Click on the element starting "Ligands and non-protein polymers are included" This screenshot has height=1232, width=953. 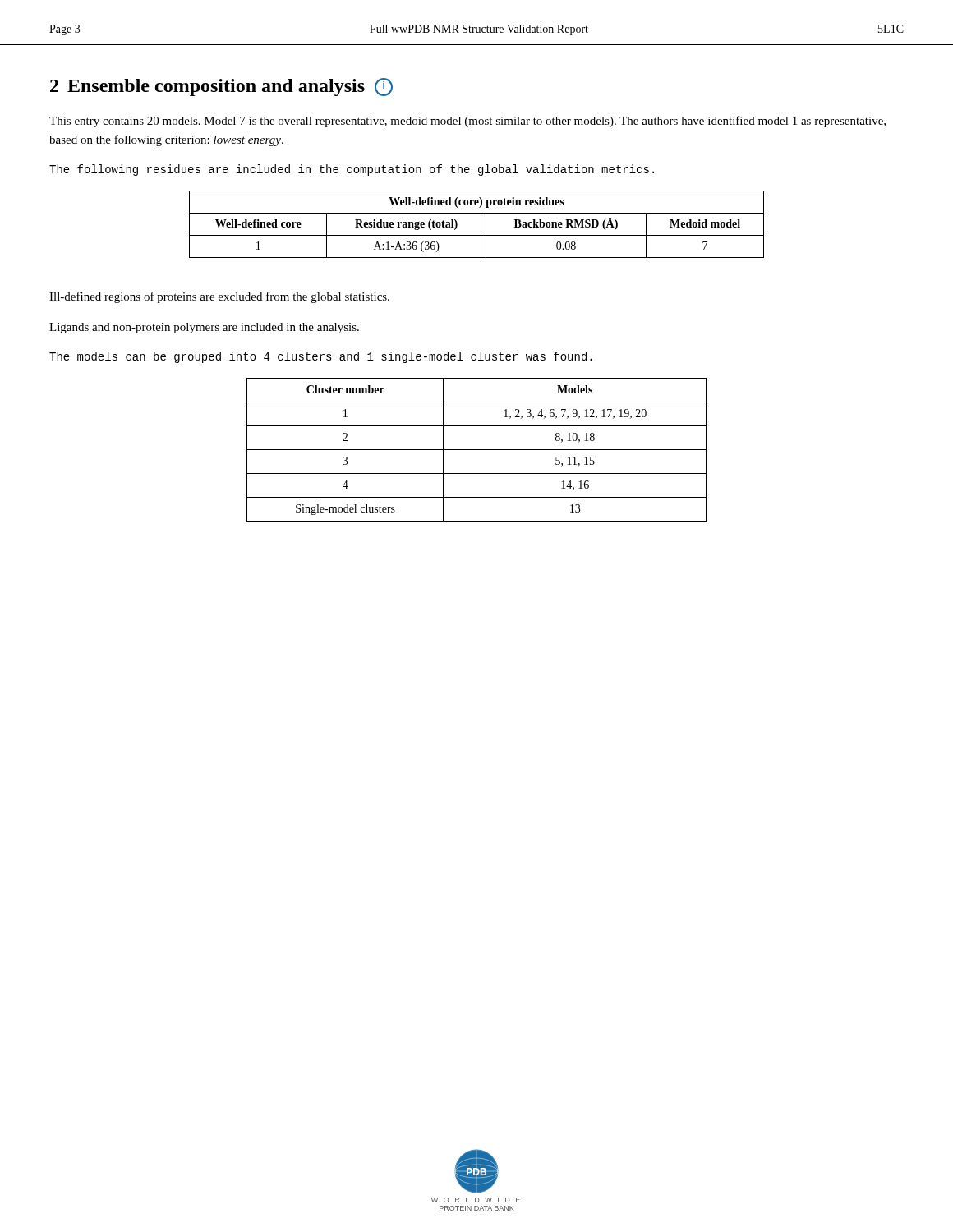[204, 327]
